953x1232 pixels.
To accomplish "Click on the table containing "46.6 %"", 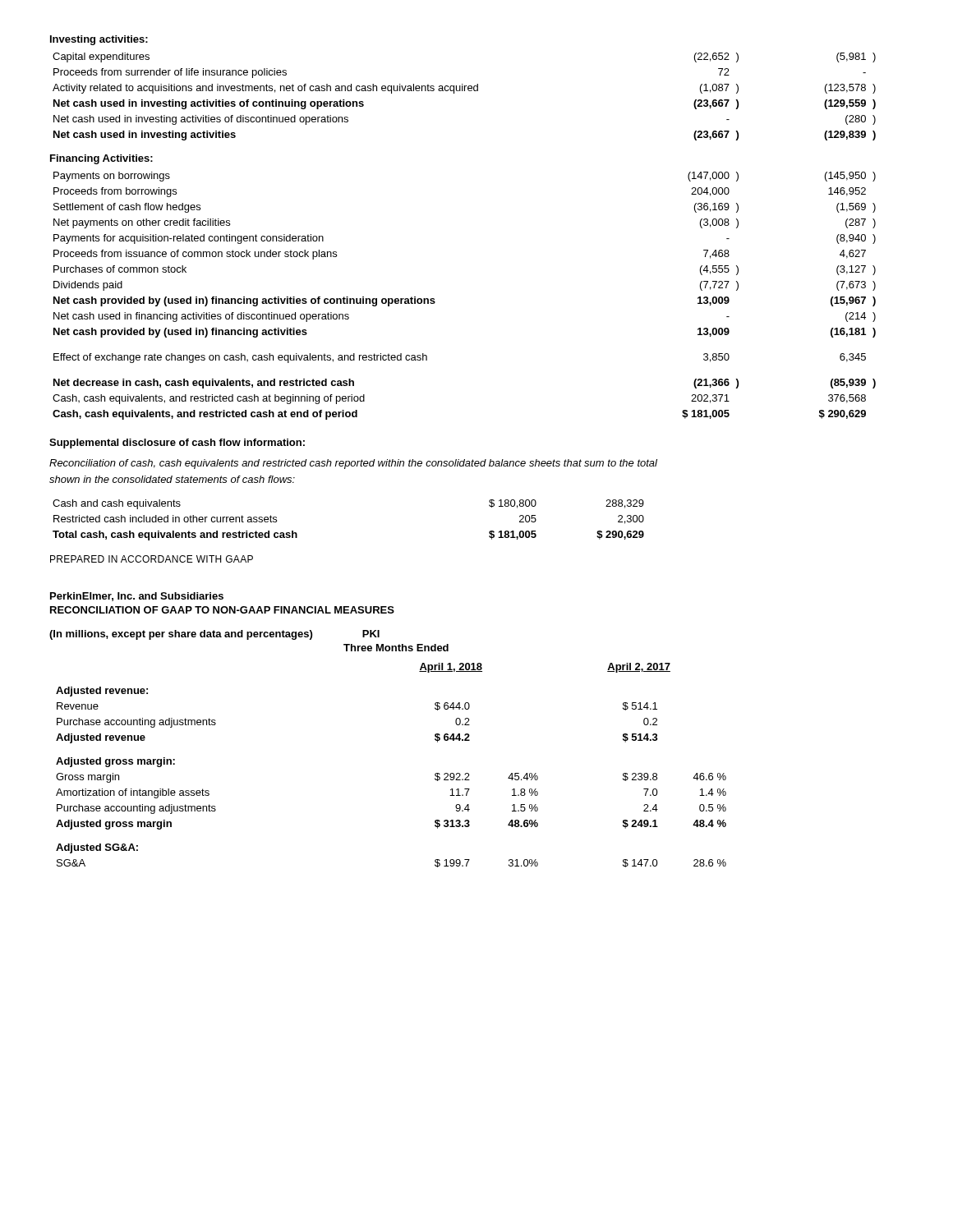I will pyautogui.click(x=476, y=765).
